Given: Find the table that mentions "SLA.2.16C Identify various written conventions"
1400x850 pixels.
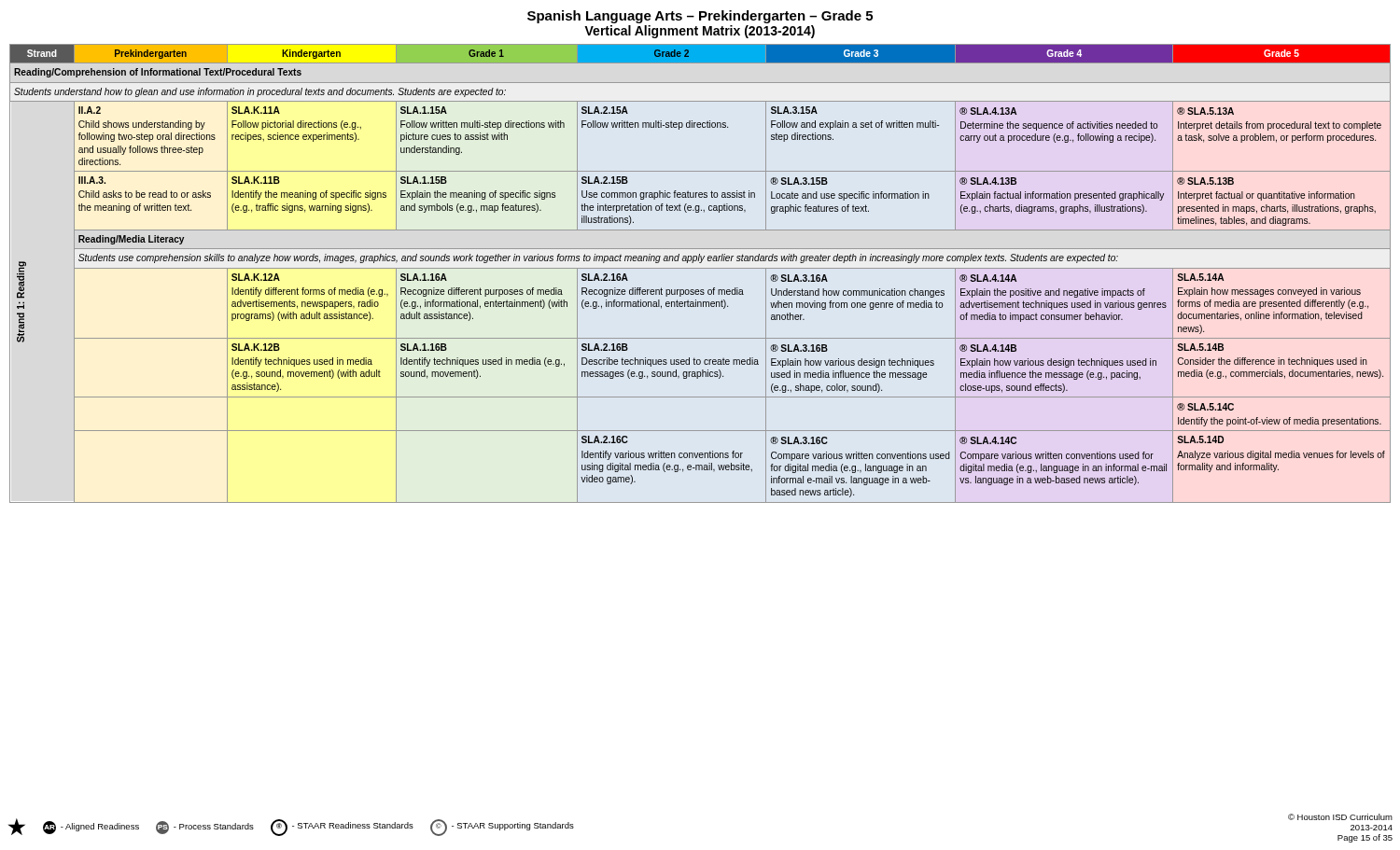Looking at the screenshot, I should [700, 273].
